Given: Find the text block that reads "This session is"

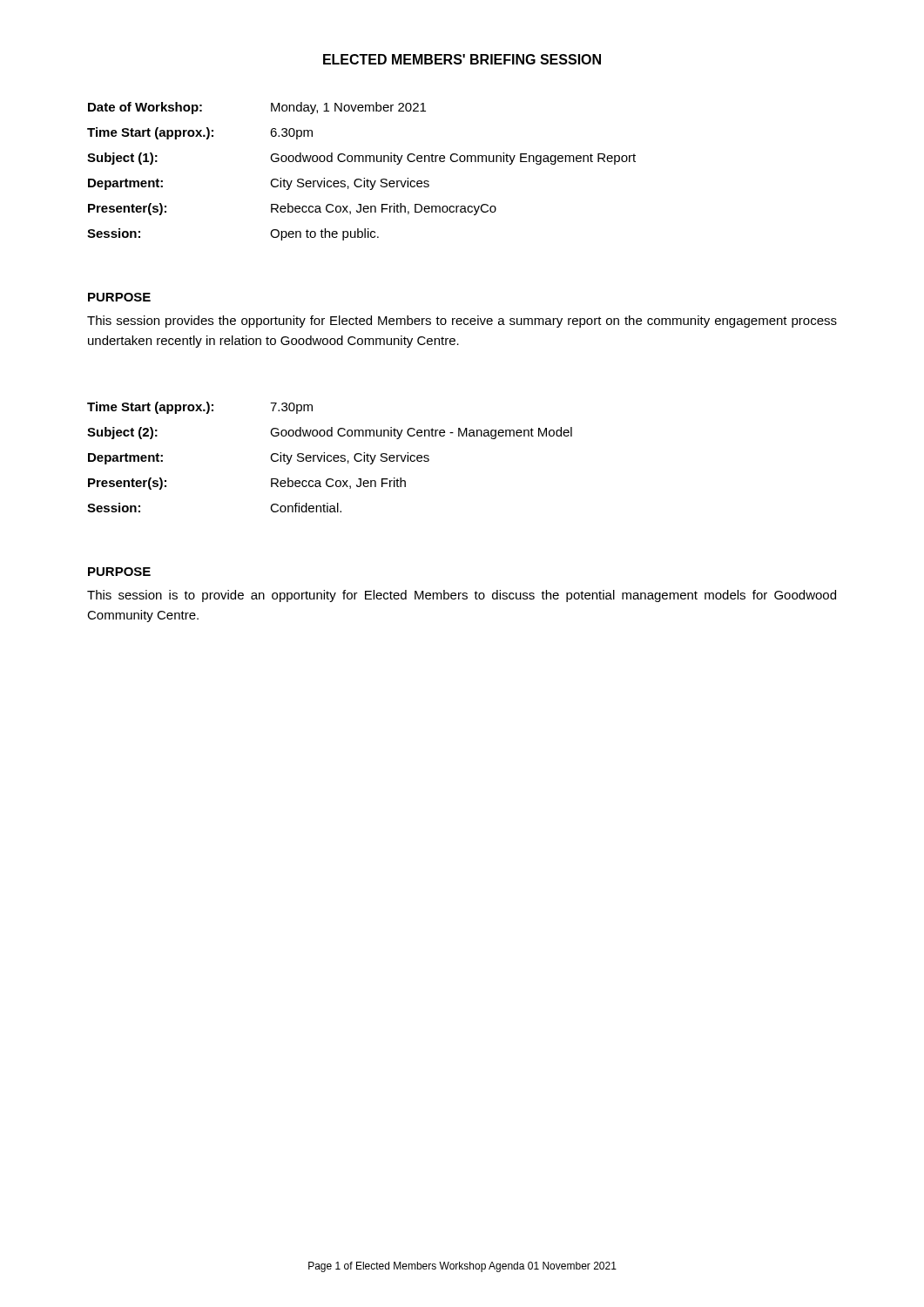Looking at the screenshot, I should 462,604.
